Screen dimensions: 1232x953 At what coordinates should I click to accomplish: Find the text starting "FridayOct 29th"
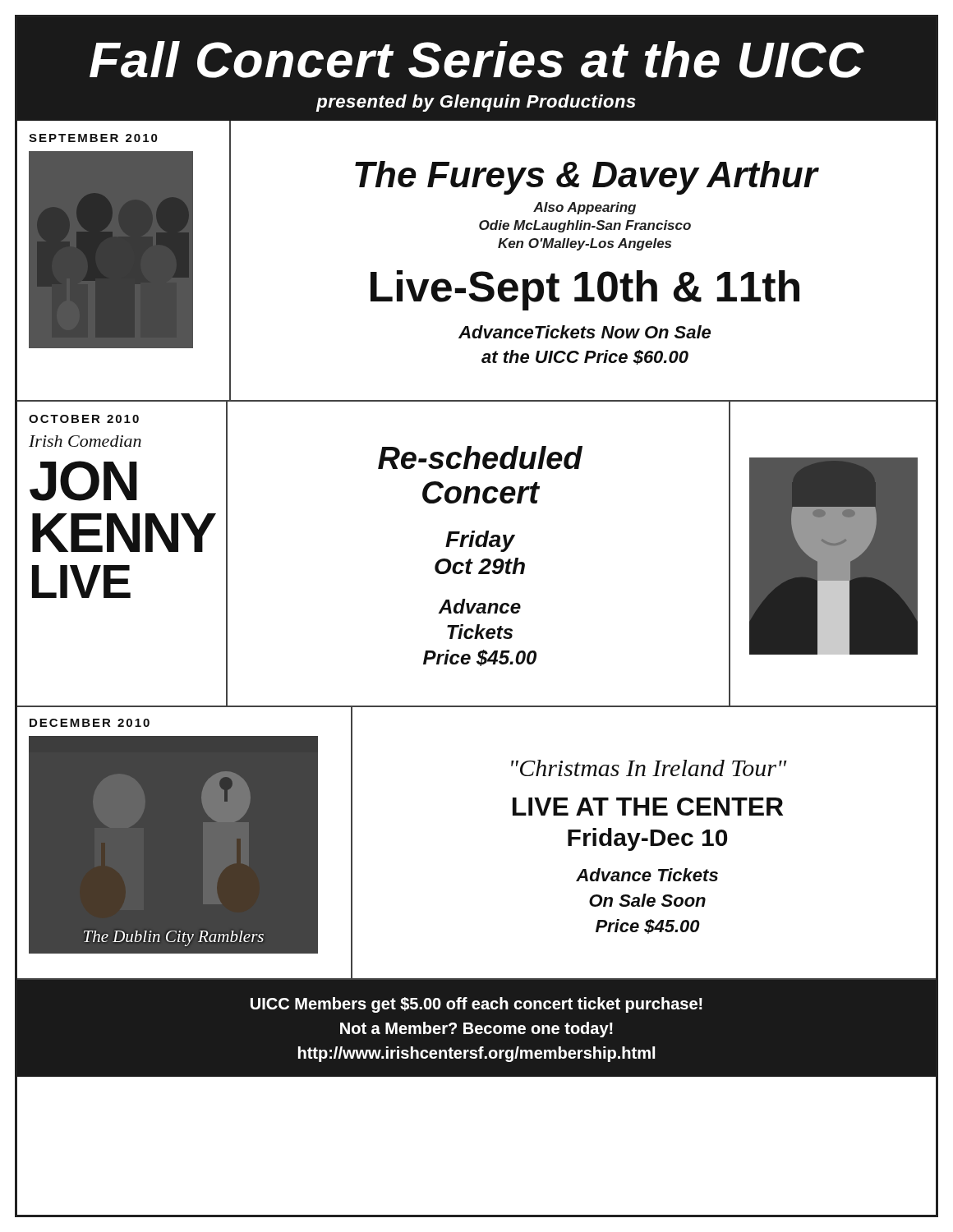click(x=480, y=553)
